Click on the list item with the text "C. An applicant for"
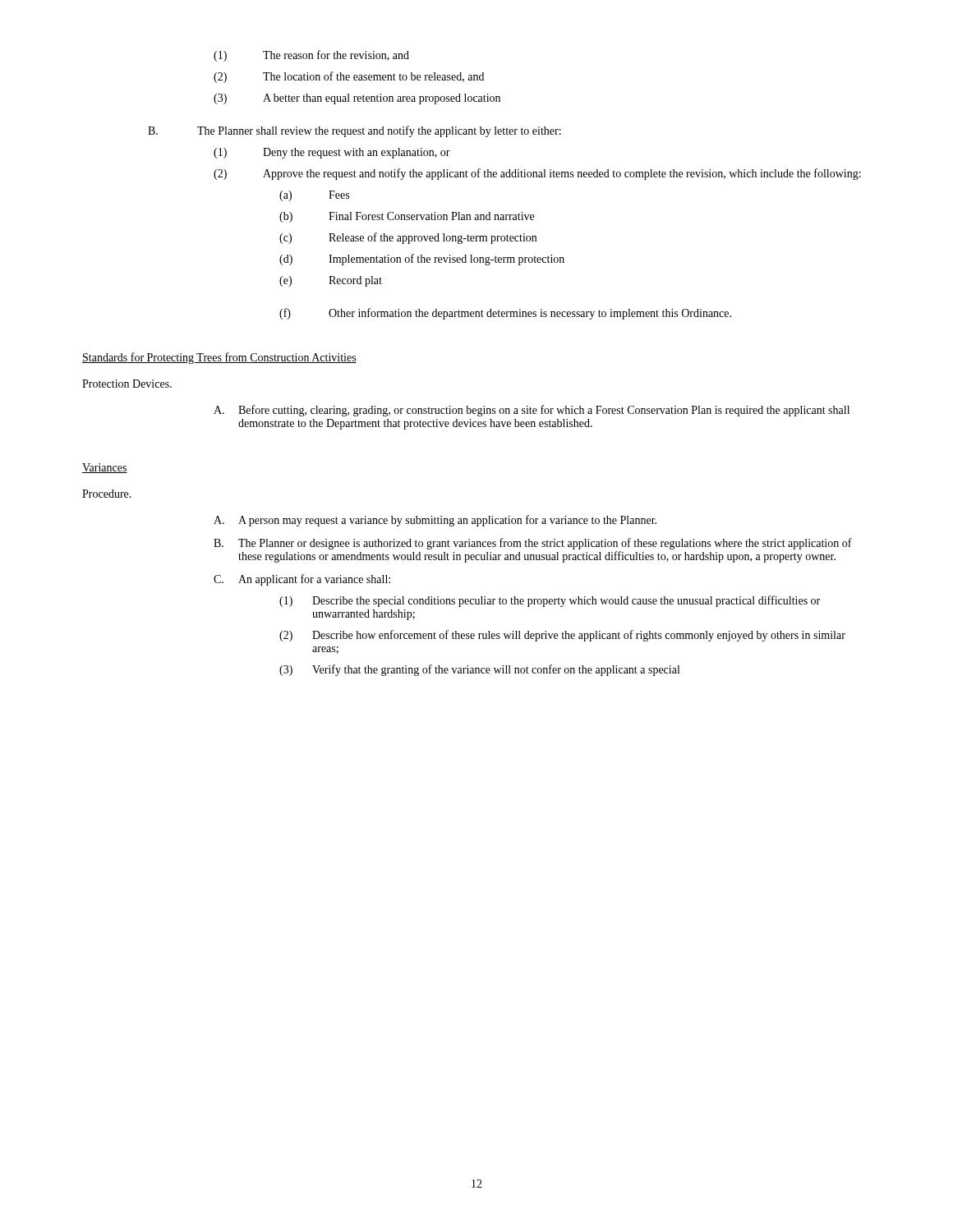Screen dimensions: 1232x953 pos(302,580)
